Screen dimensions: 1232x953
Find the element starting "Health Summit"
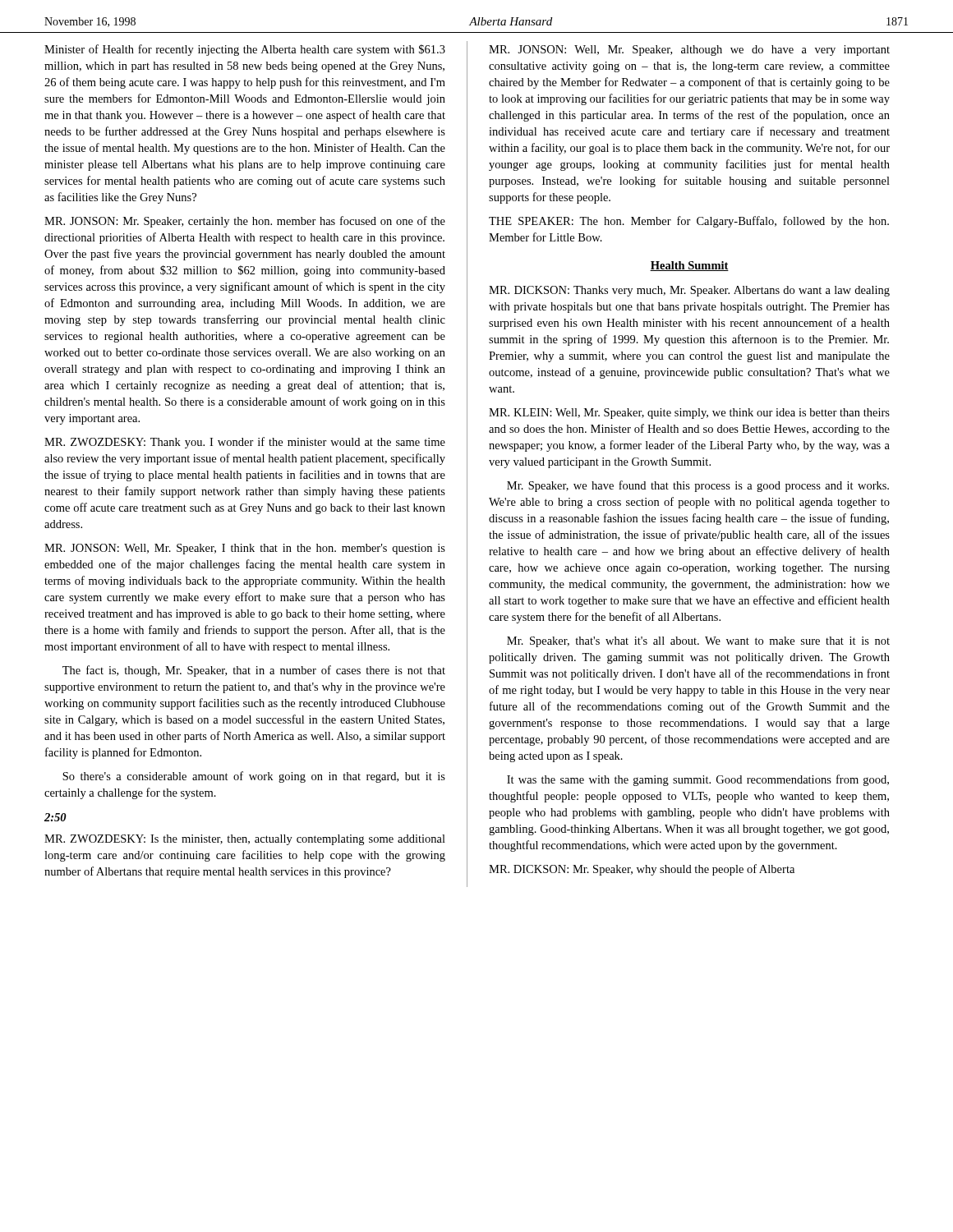pyautogui.click(x=689, y=265)
